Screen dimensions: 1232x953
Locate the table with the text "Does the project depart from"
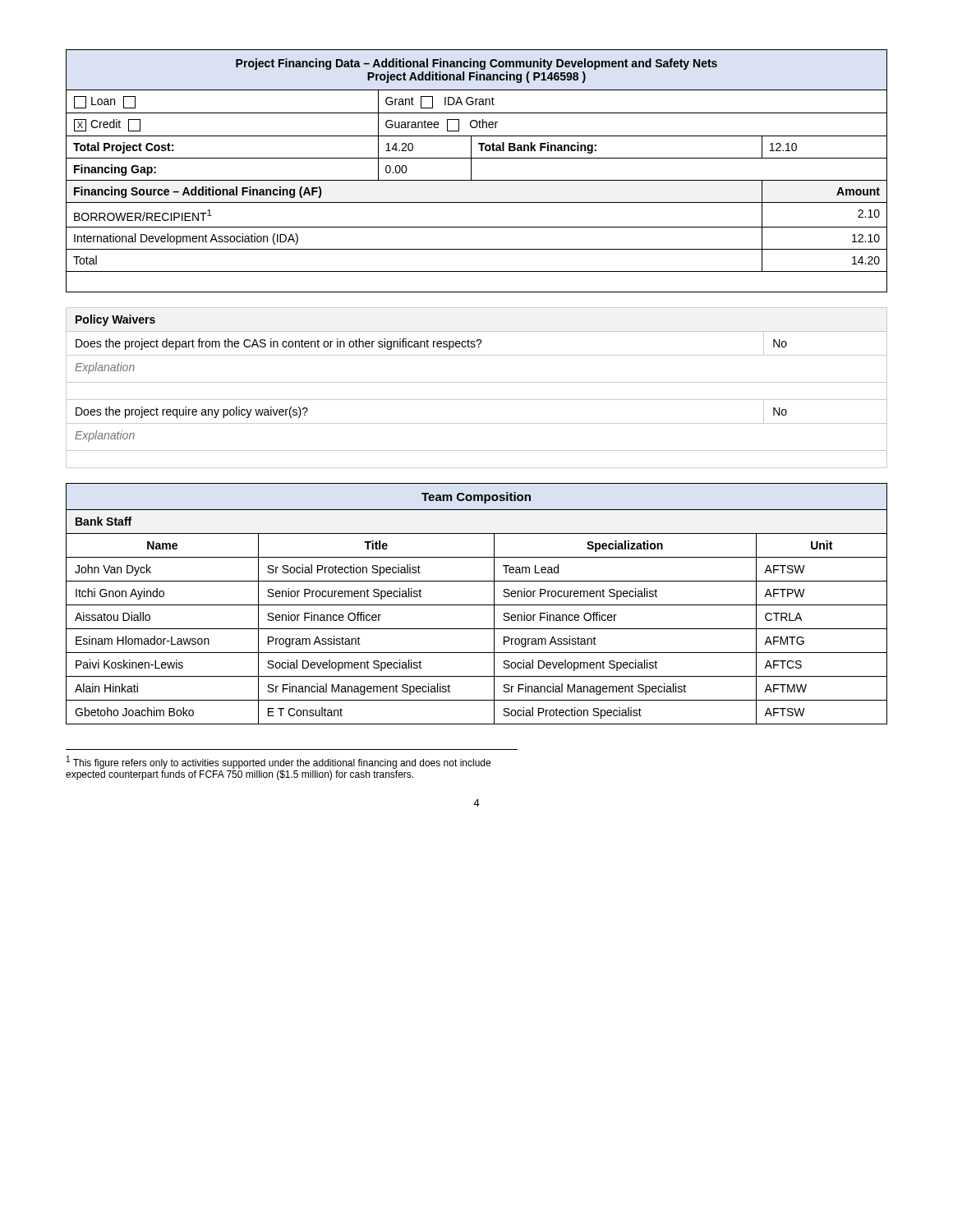476,388
